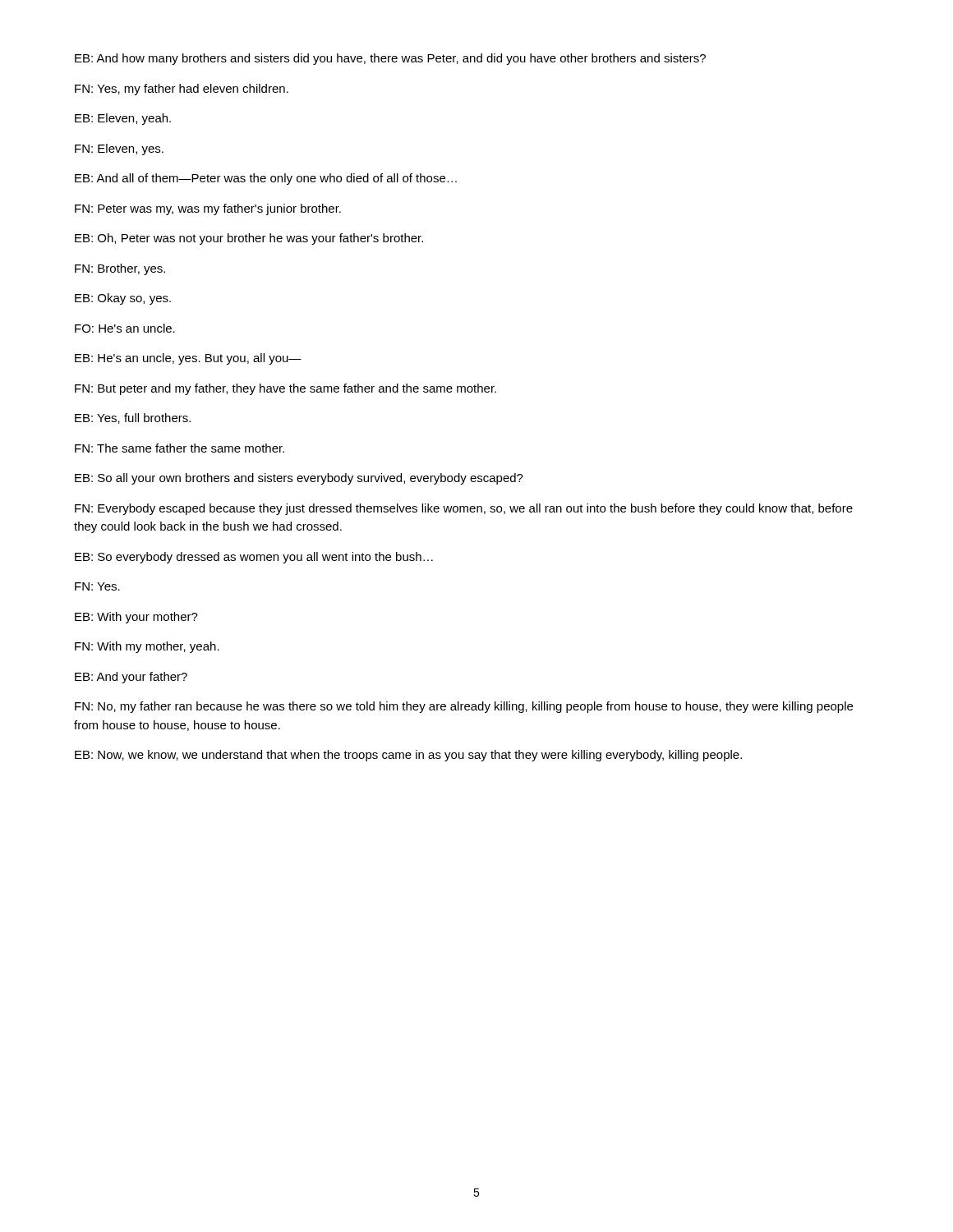Screen dimensions: 1232x953
Task: Locate the block starting "EB: Now, we know, we understand that when"
Action: [408, 754]
